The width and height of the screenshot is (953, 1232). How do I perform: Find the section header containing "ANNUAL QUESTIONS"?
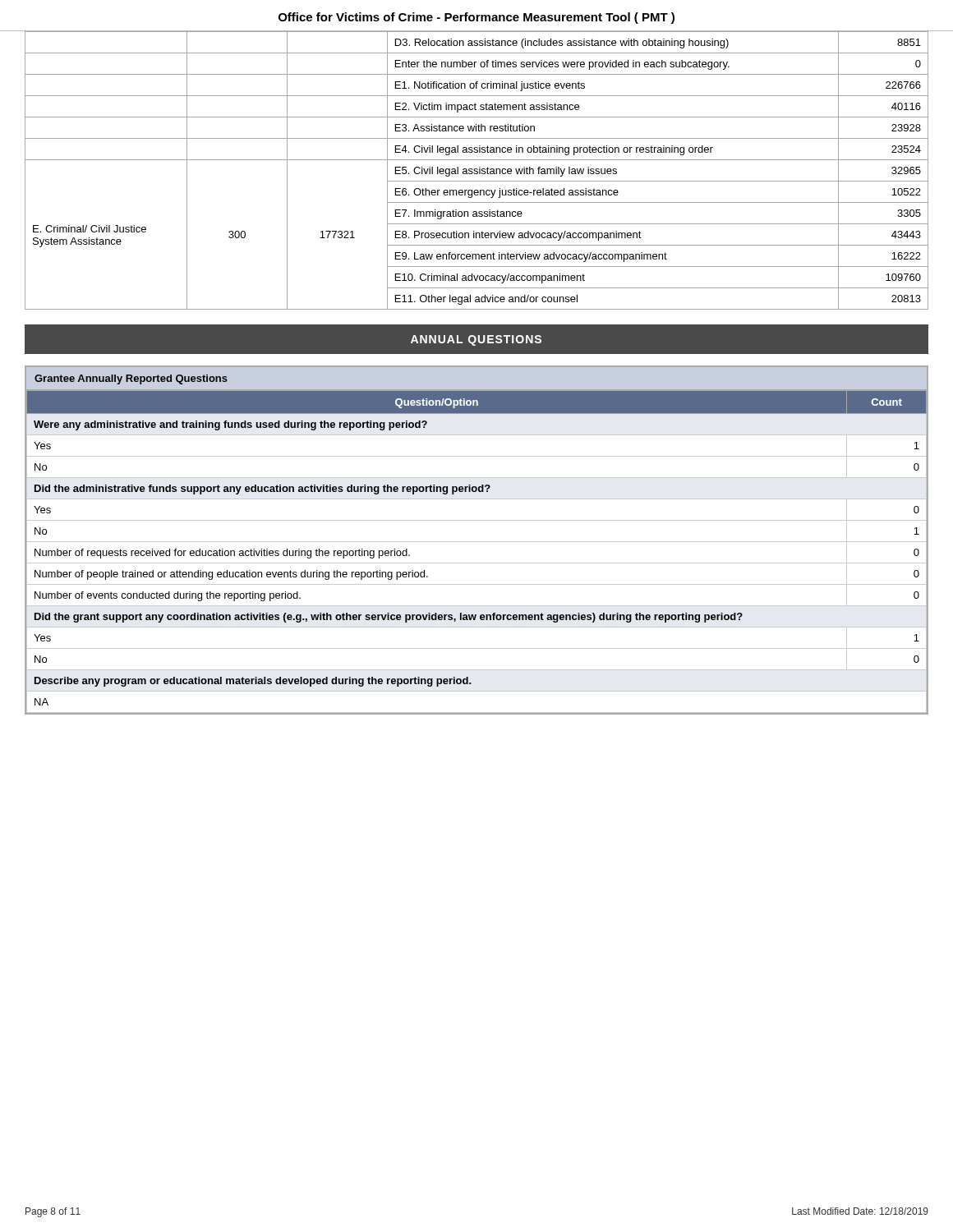tap(476, 339)
